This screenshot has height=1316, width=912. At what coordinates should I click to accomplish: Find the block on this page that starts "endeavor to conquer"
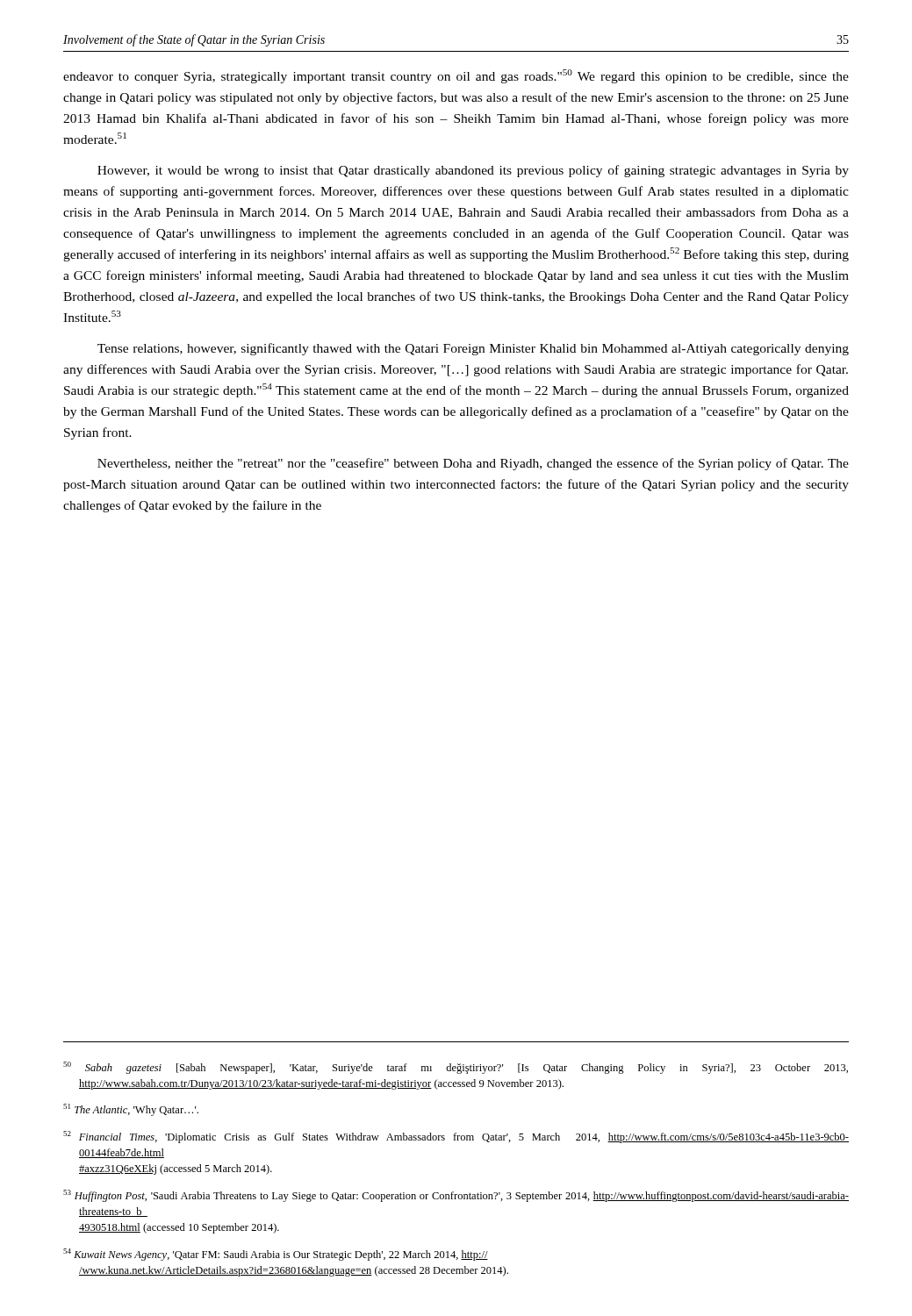(x=456, y=108)
